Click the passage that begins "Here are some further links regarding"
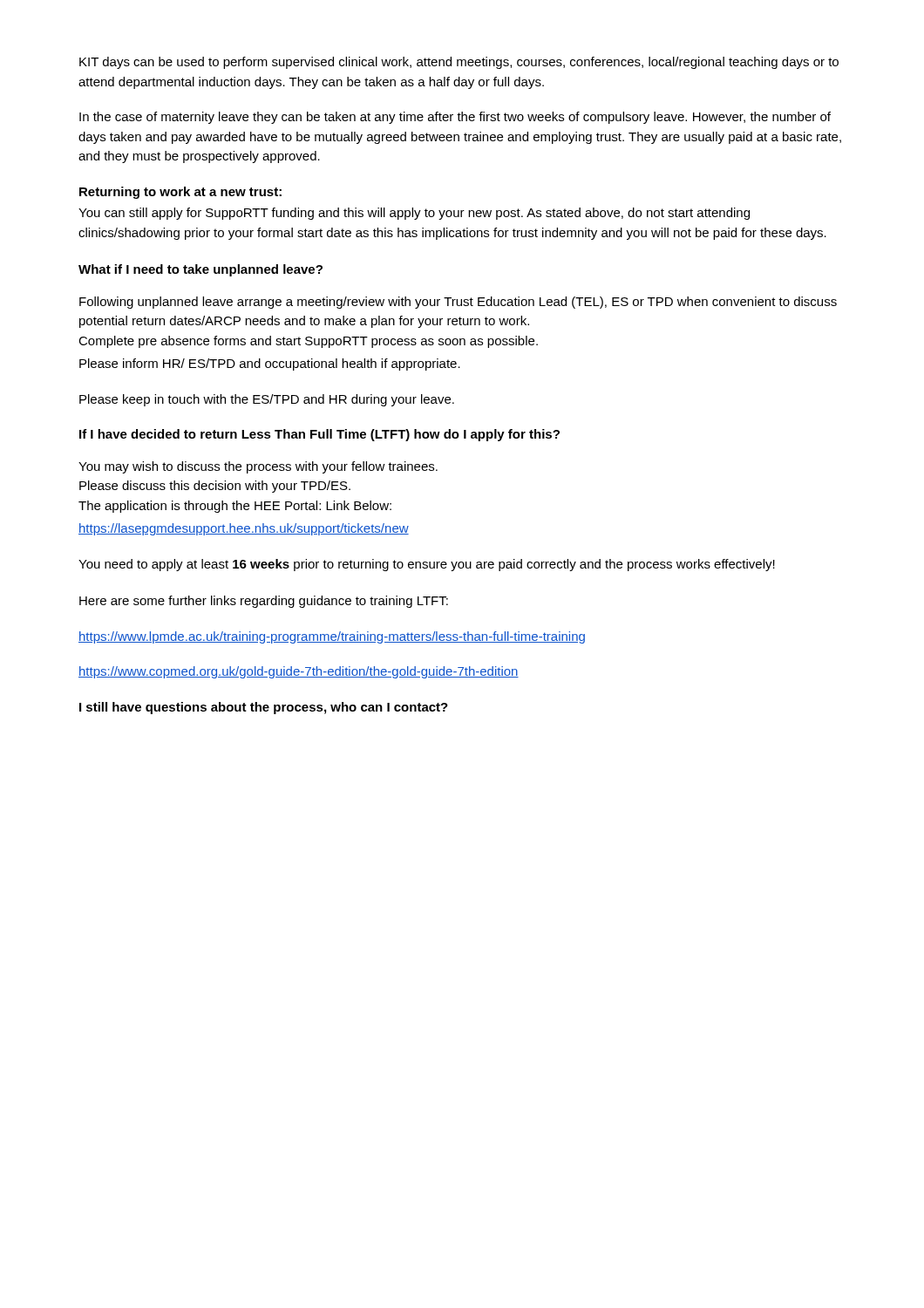The height and width of the screenshot is (1308, 924). coord(264,602)
